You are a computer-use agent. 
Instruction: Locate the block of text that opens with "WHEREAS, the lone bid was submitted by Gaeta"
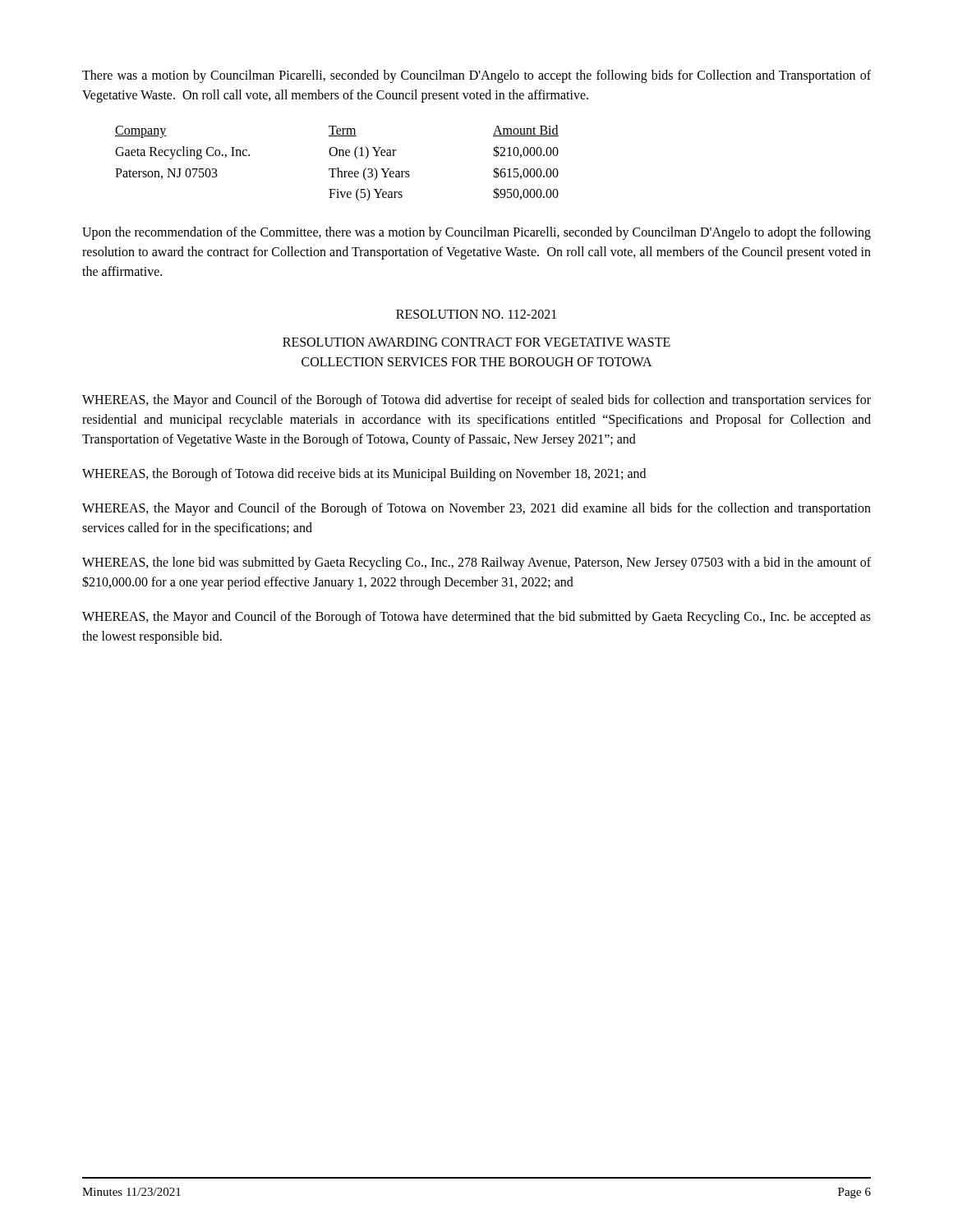(x=476, y=572)
